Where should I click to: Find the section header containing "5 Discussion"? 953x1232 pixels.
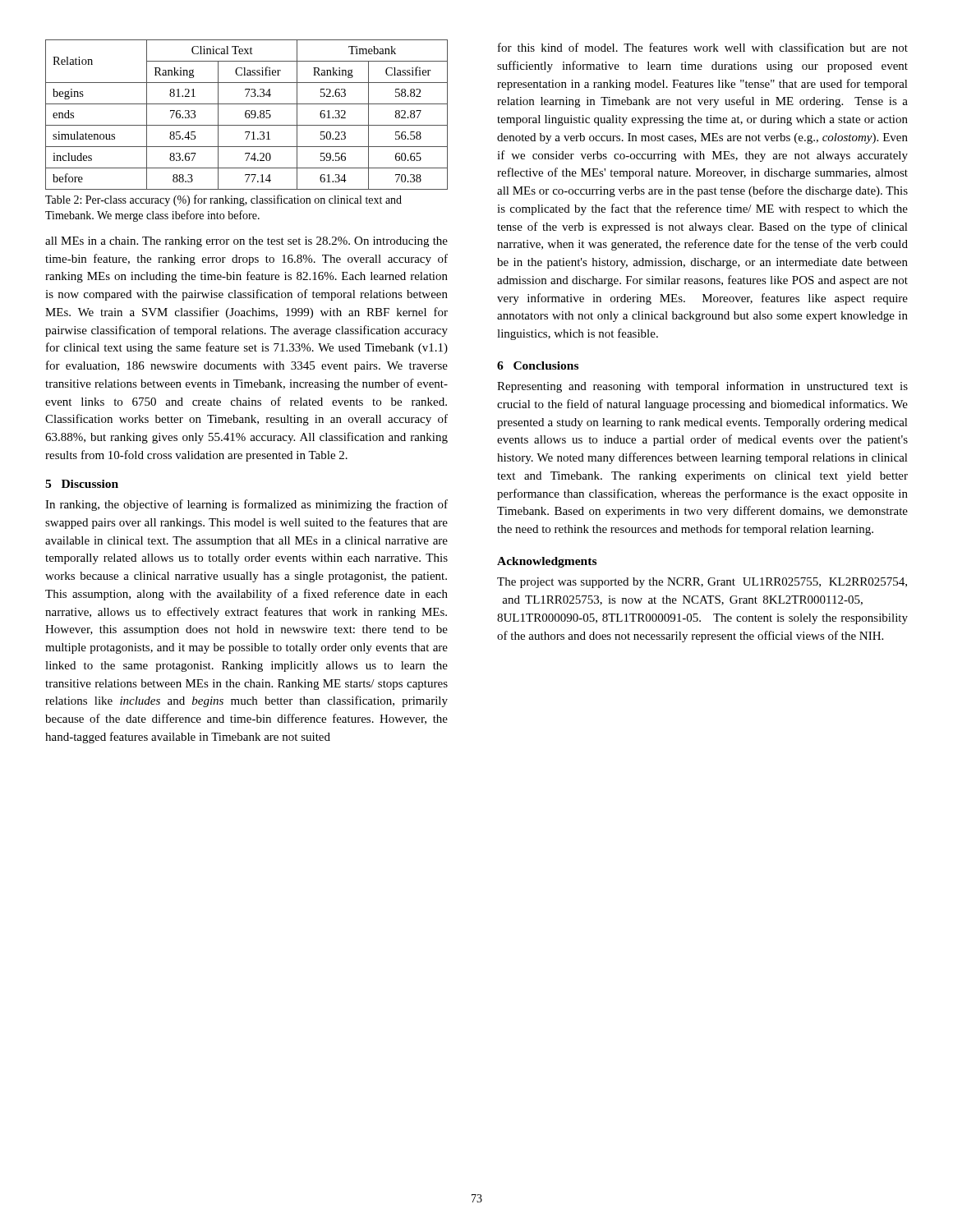click(82, 483)
